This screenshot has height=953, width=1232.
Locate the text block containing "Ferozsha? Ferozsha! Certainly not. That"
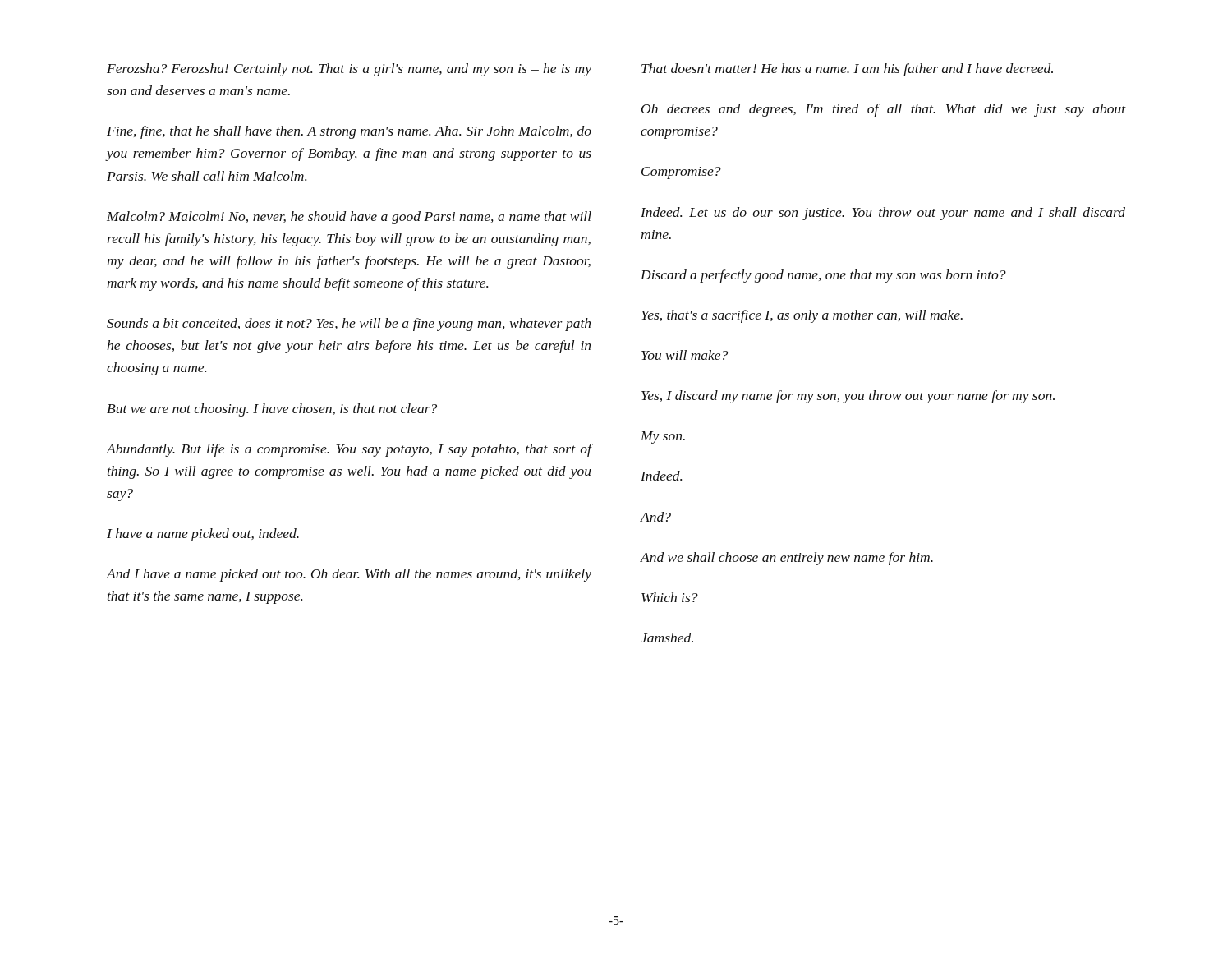[x=349, y=79]
